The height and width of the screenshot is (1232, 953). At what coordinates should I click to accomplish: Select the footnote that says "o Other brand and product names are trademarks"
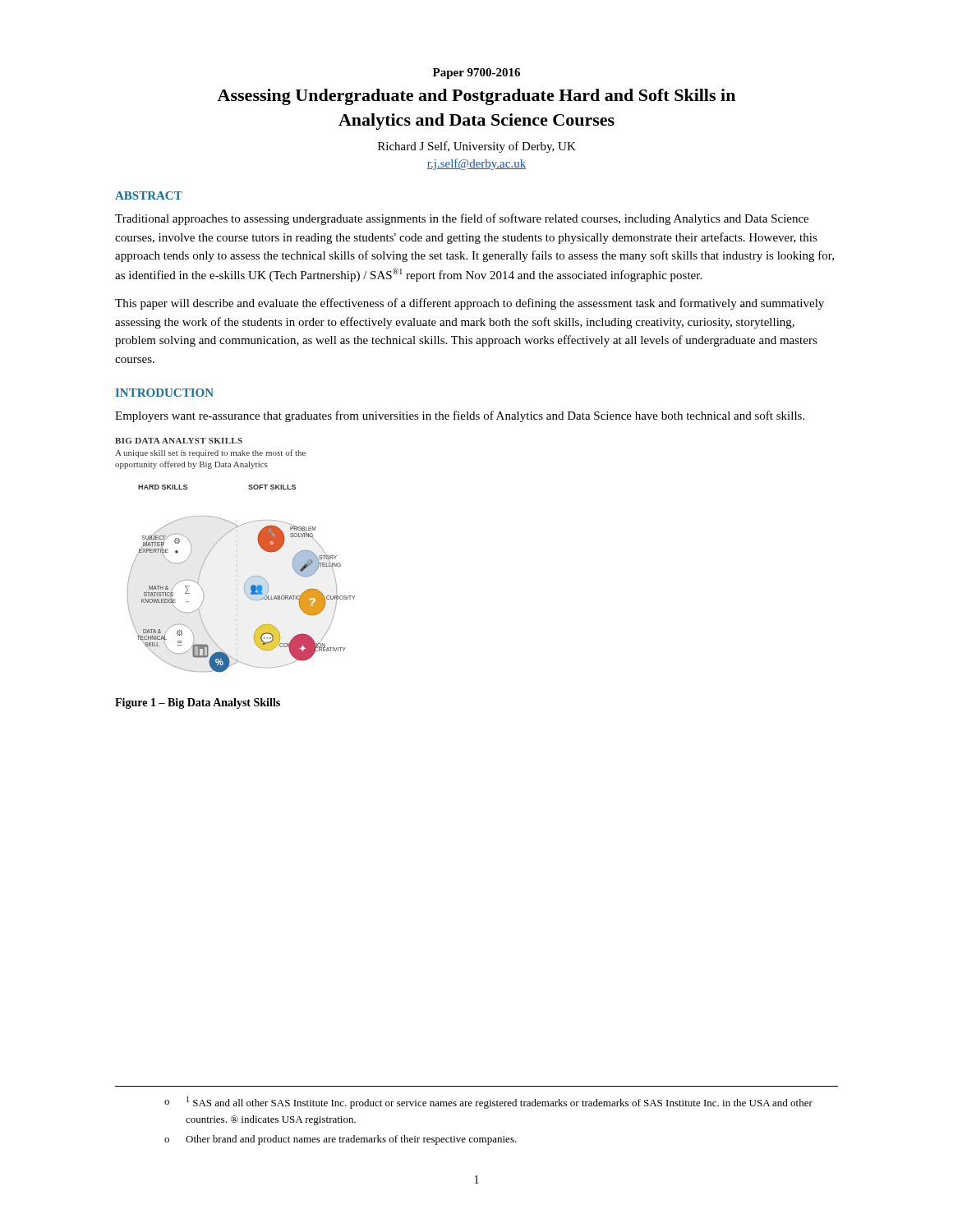coord(341,1139)
